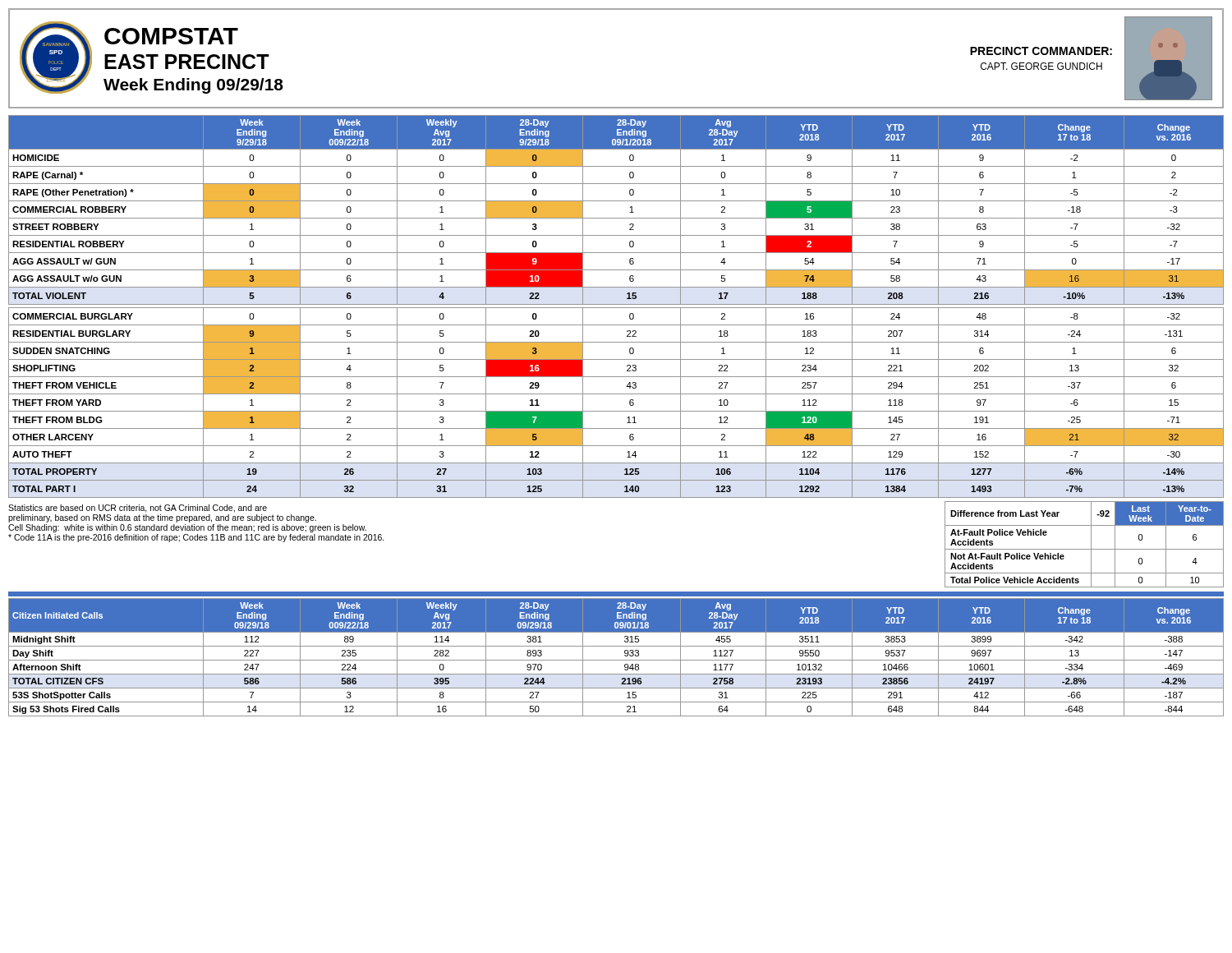Click on the table containing "Last Week"
Viewport: 1232px width, 953px height.
tap(1084, 544)
